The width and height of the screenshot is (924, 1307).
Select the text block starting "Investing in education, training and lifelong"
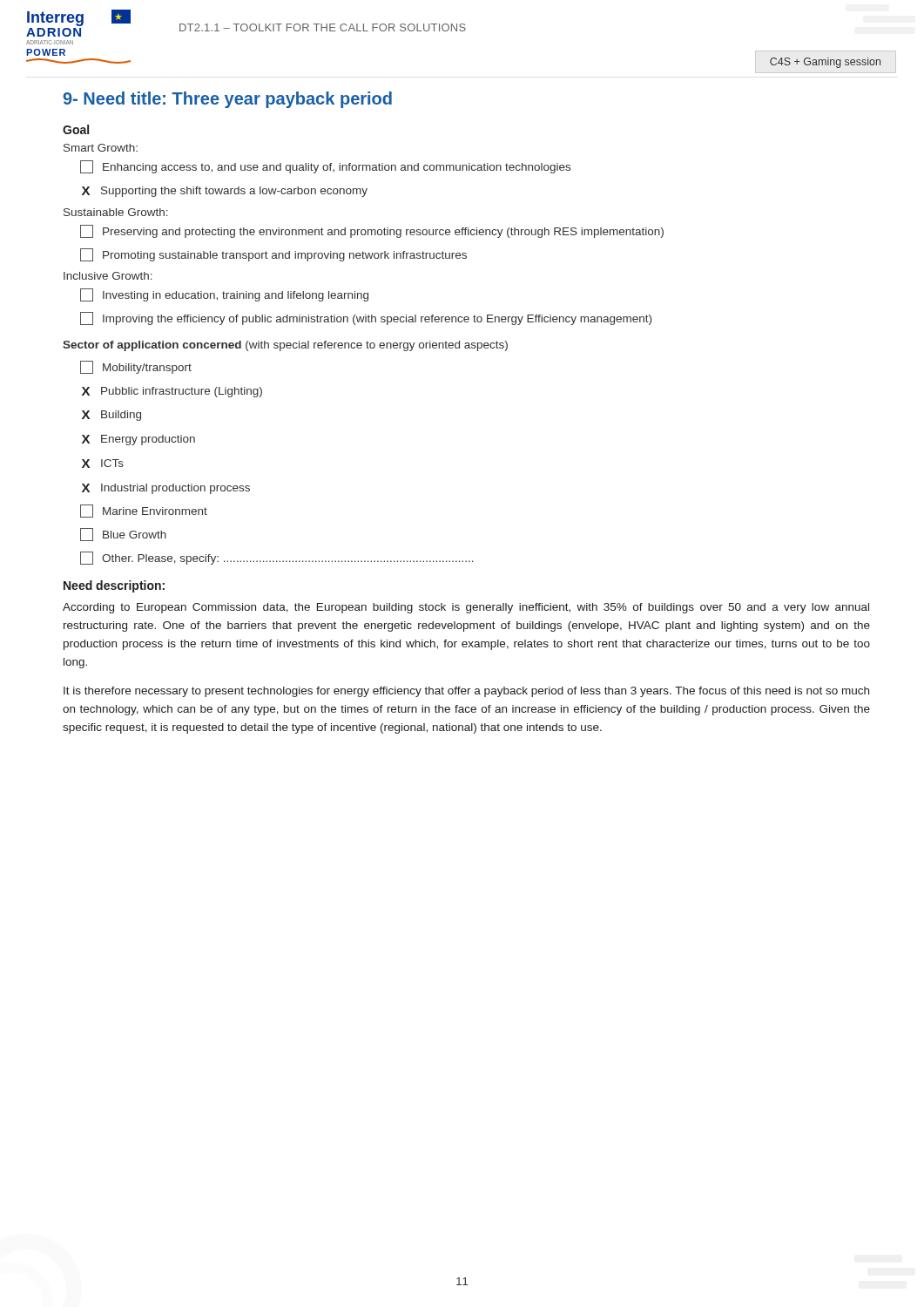coord(225,296)
